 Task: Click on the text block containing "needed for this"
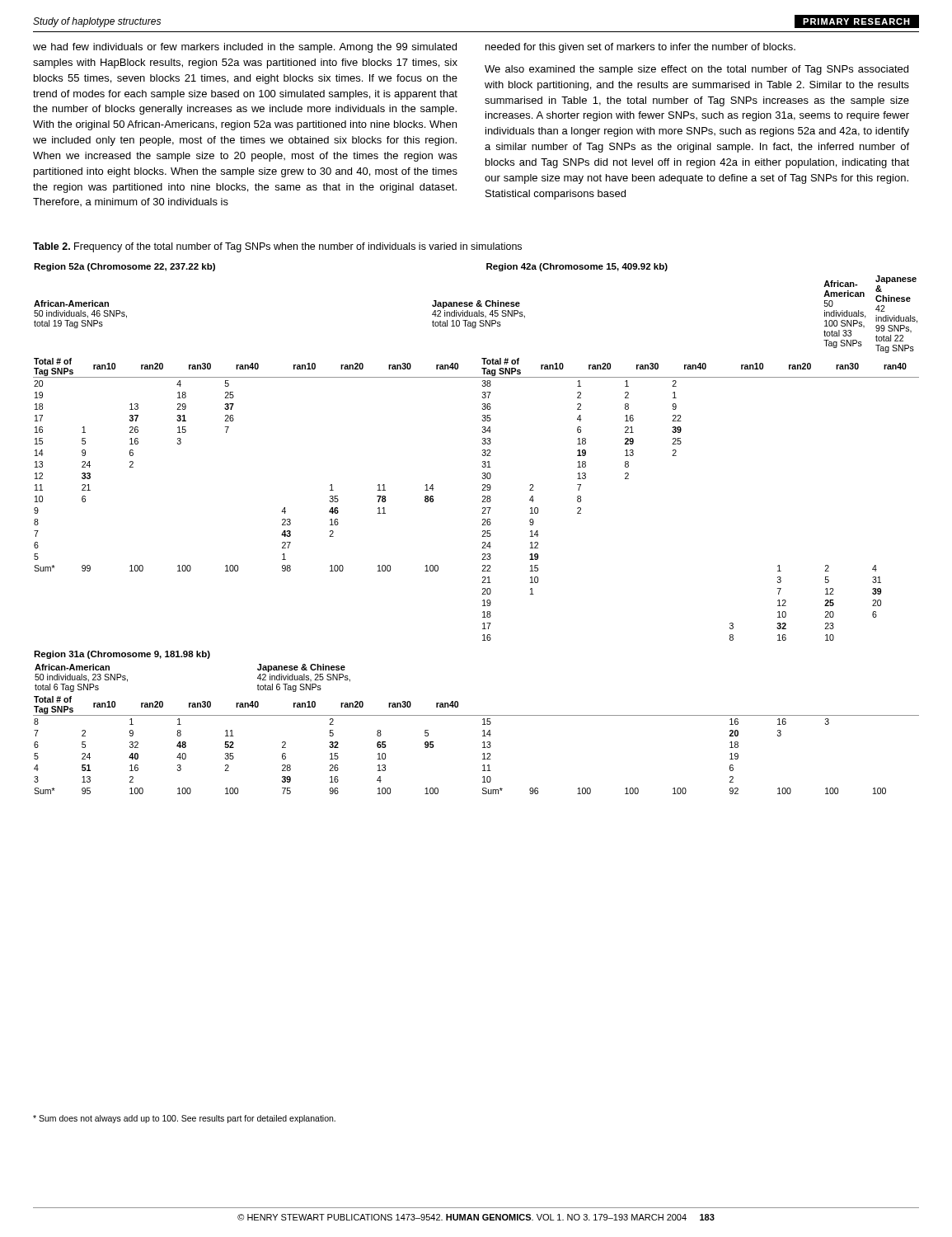click(697, 121)
